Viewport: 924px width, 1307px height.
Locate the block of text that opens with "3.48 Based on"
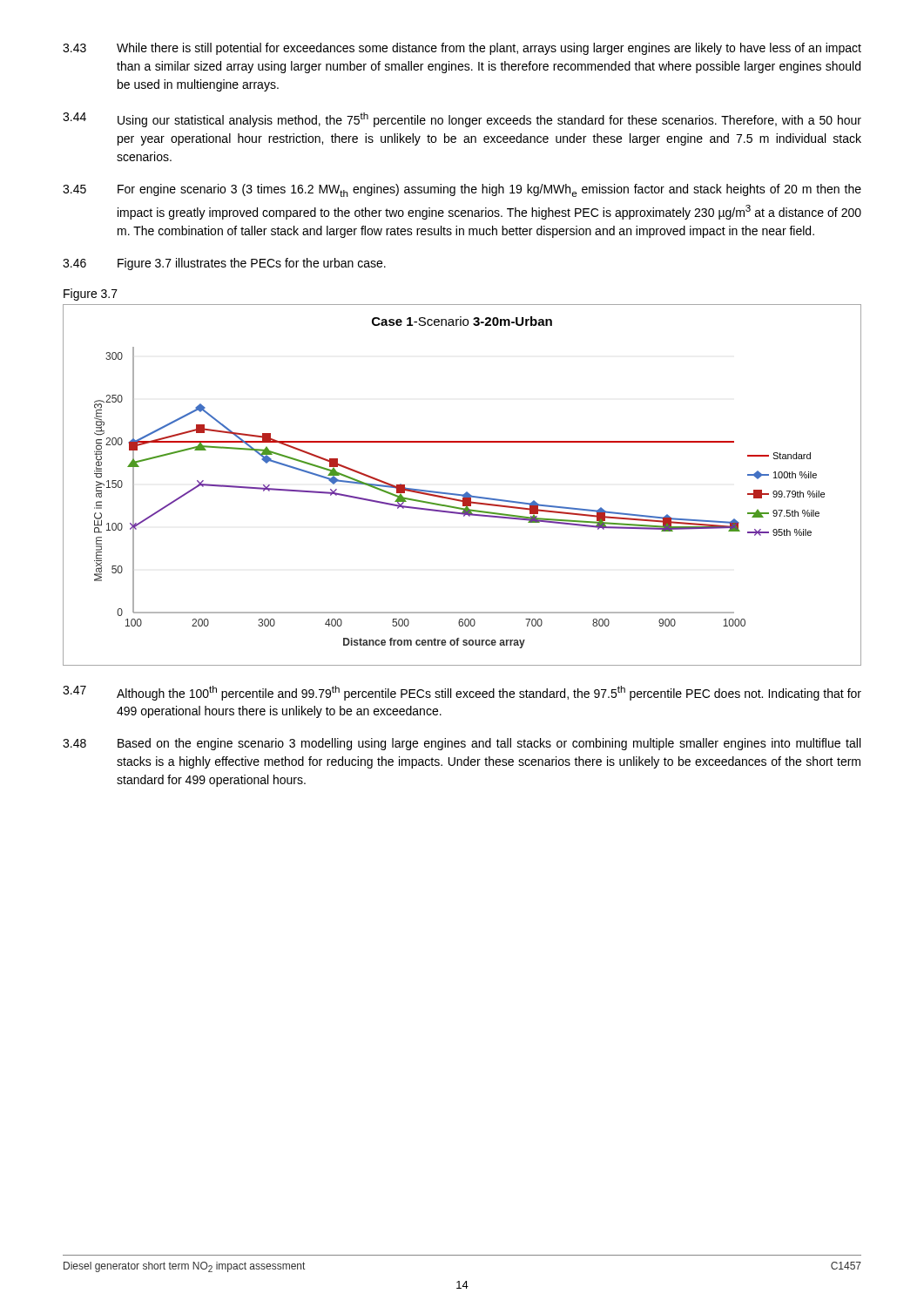point(462,762)
